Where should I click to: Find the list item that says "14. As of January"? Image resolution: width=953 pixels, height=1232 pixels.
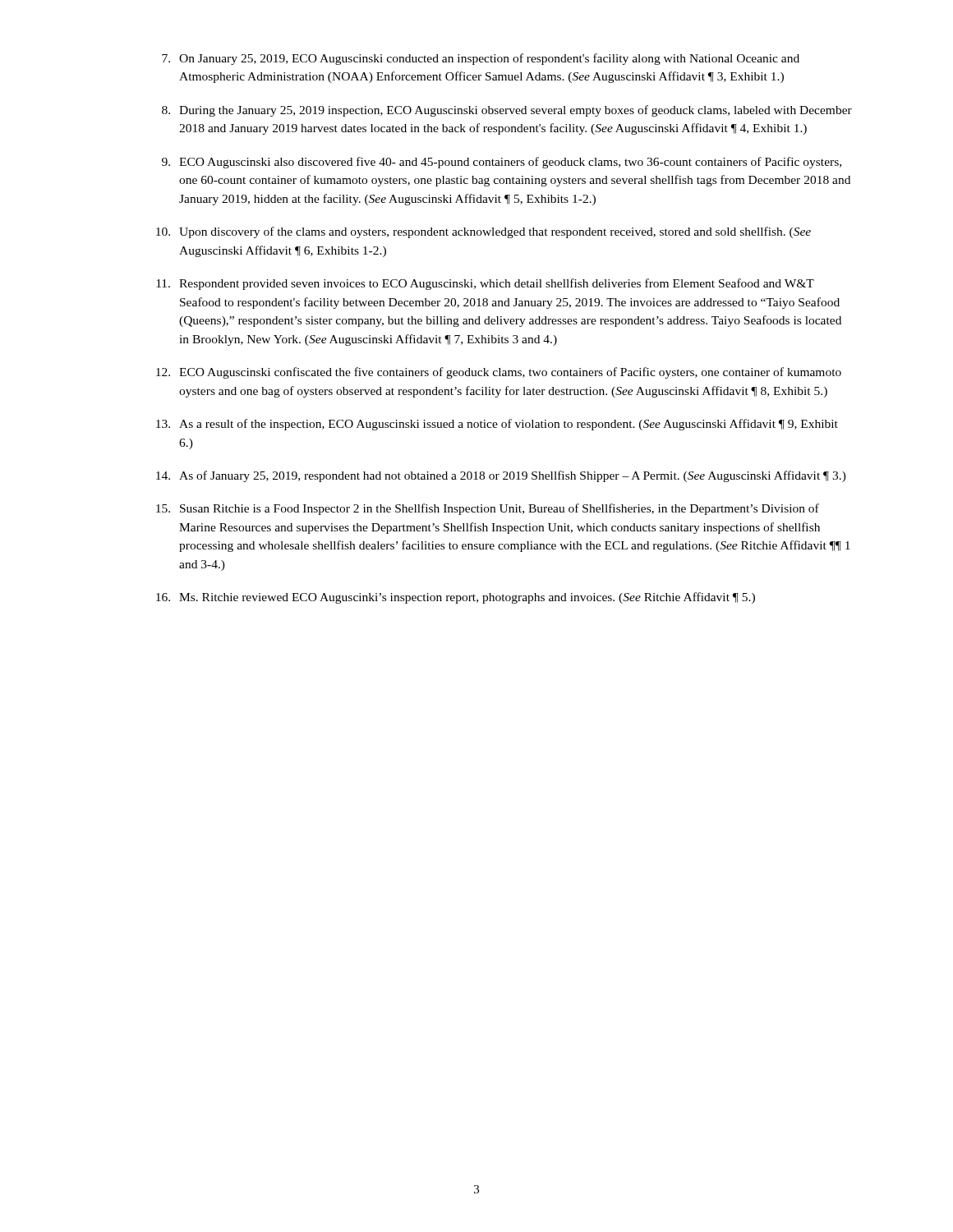[x=497, y=476]
